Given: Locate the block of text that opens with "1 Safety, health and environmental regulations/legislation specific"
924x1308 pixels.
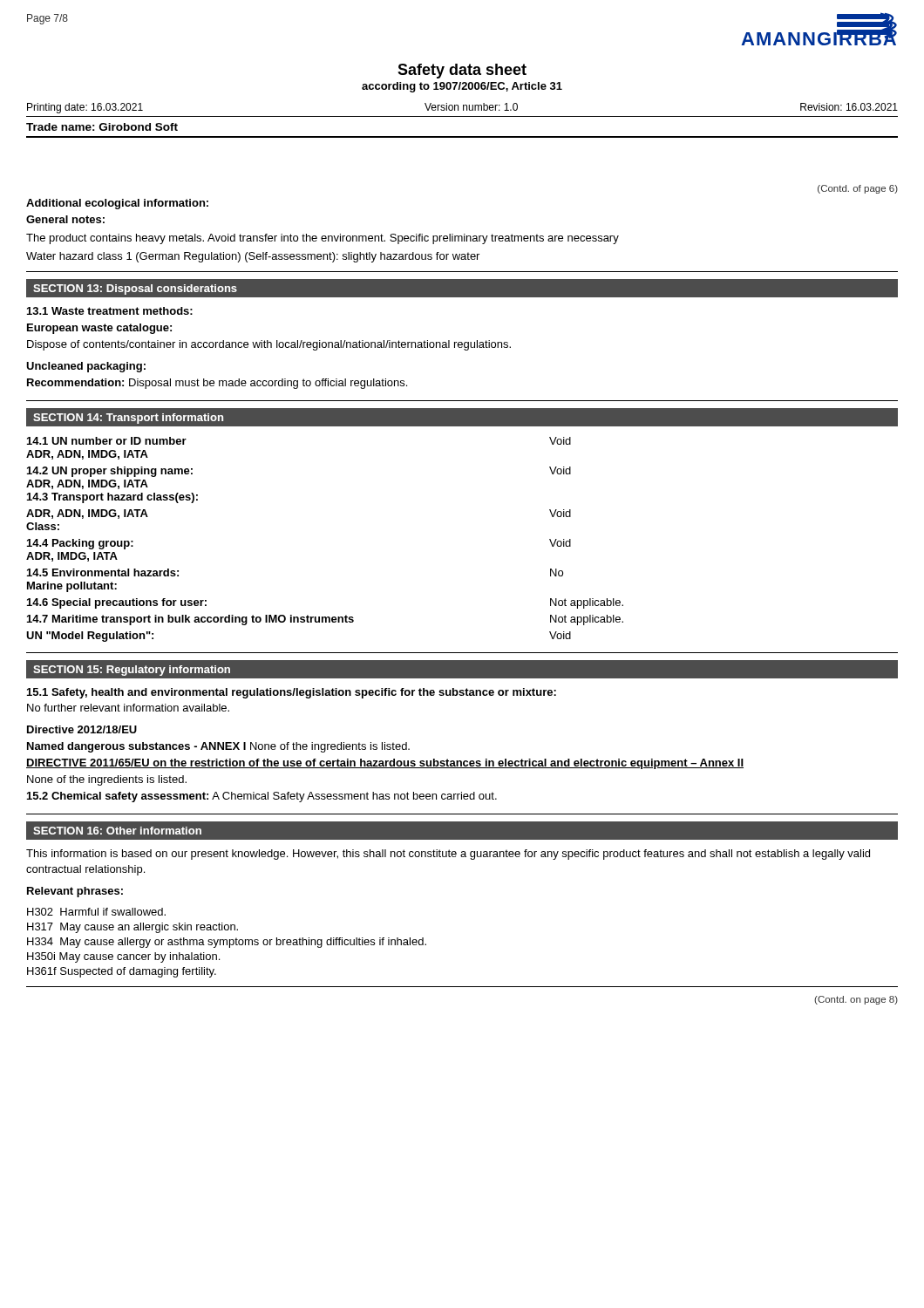Looking at the screenshot, I should pos(462,701).
